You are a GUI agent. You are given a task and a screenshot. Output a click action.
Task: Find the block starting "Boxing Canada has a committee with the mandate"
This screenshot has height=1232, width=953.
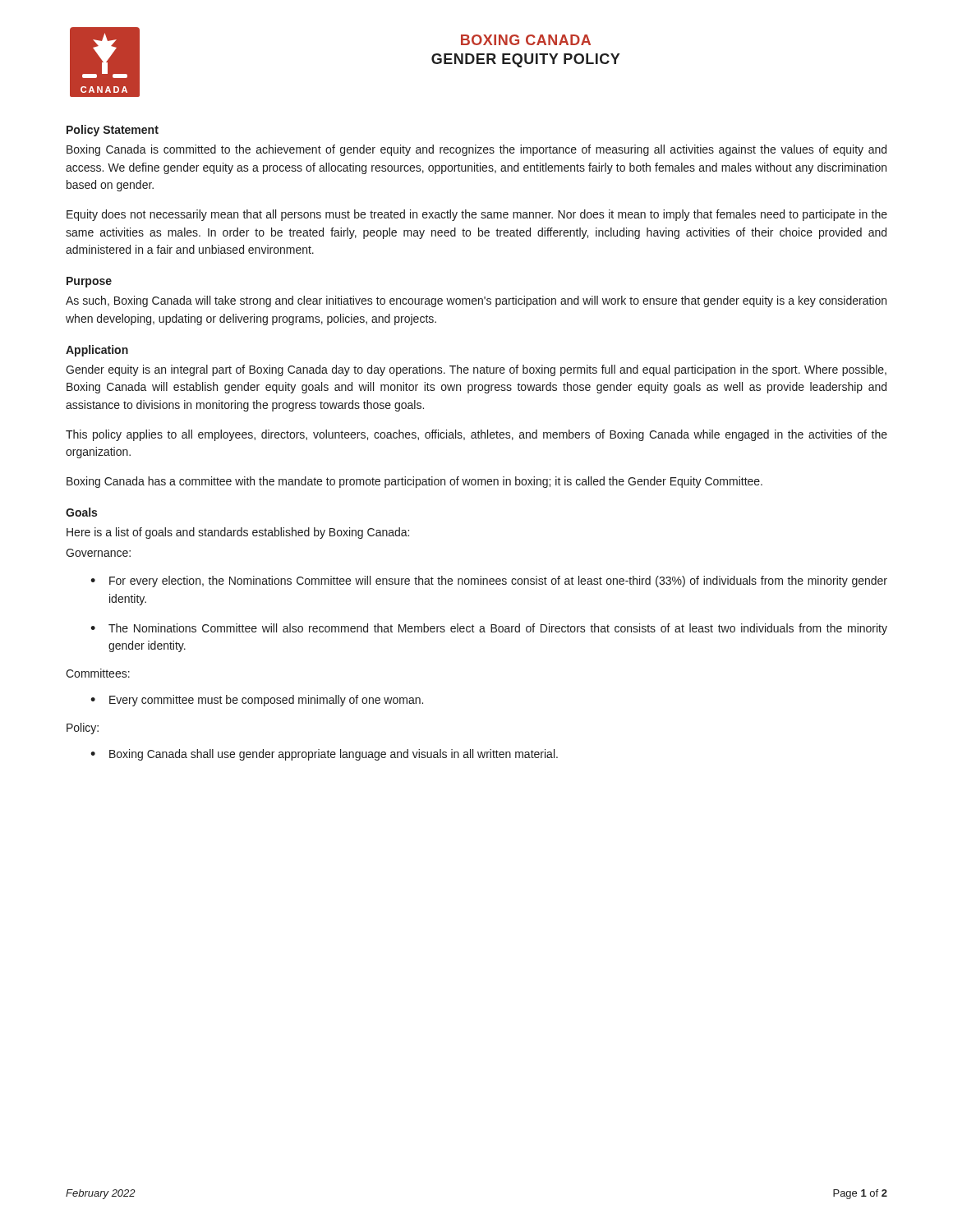[x=415, y=481]
